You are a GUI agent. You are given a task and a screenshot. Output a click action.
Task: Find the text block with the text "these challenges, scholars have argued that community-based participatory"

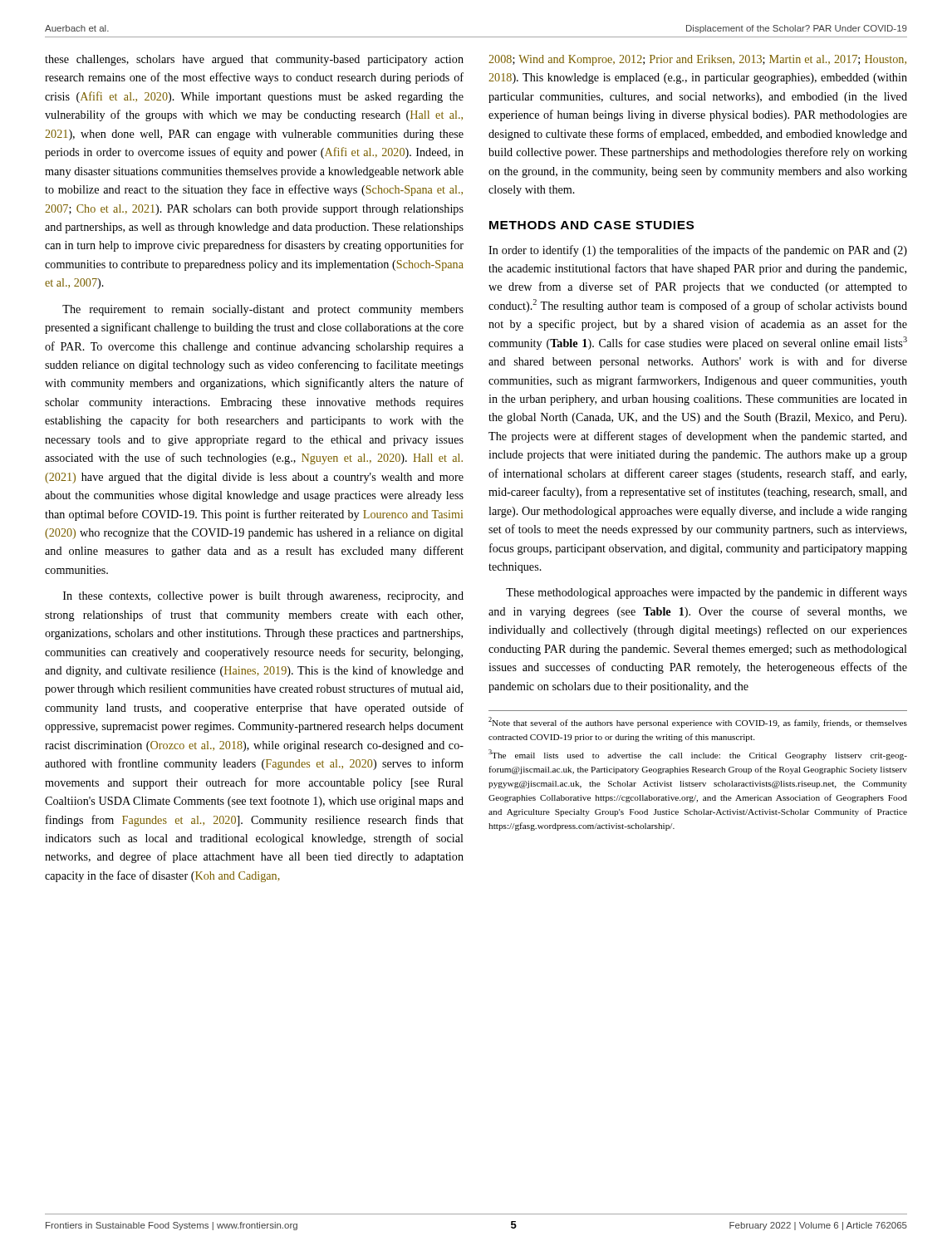click(254, 171)
